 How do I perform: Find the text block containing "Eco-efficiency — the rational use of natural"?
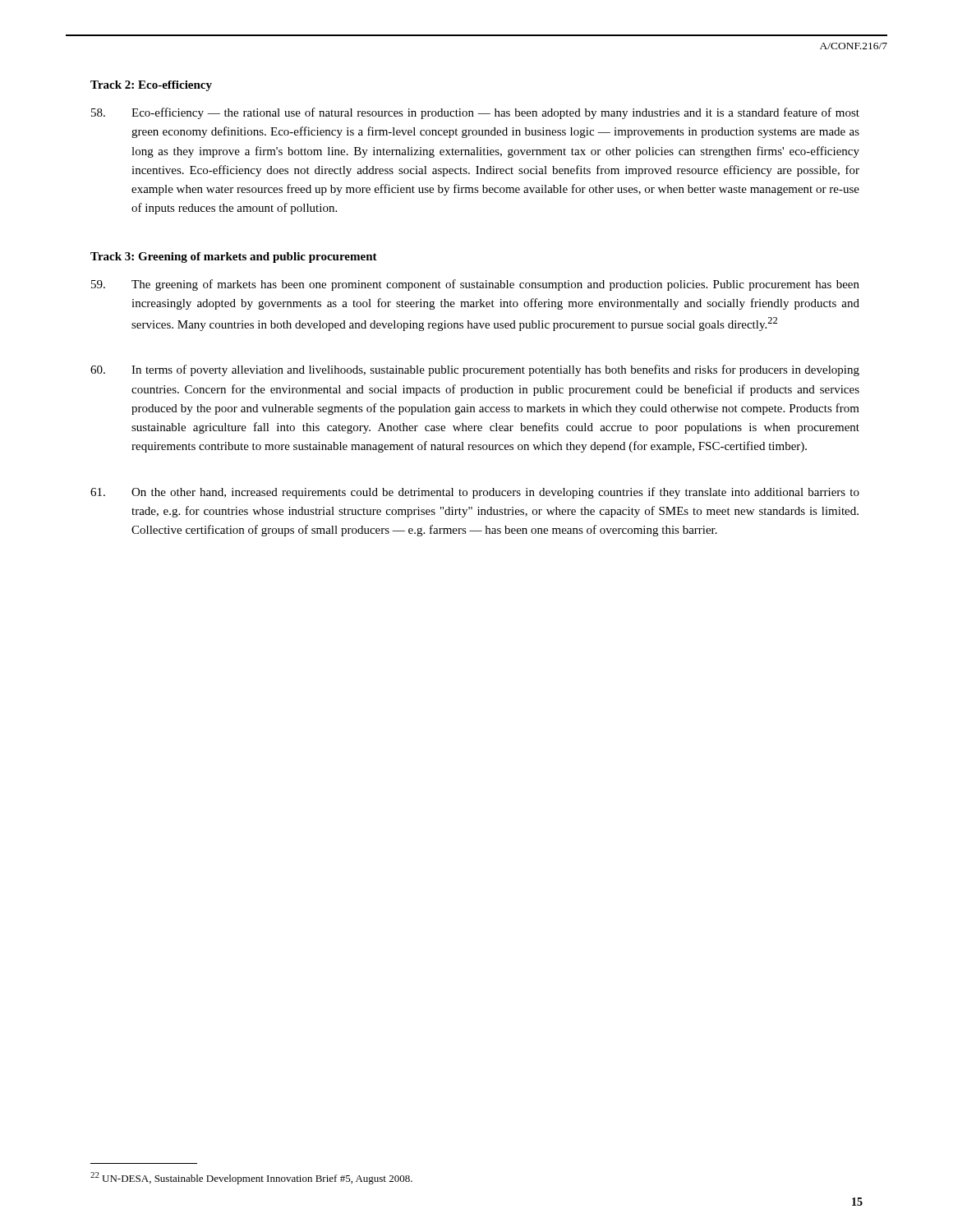pos(475,161)
